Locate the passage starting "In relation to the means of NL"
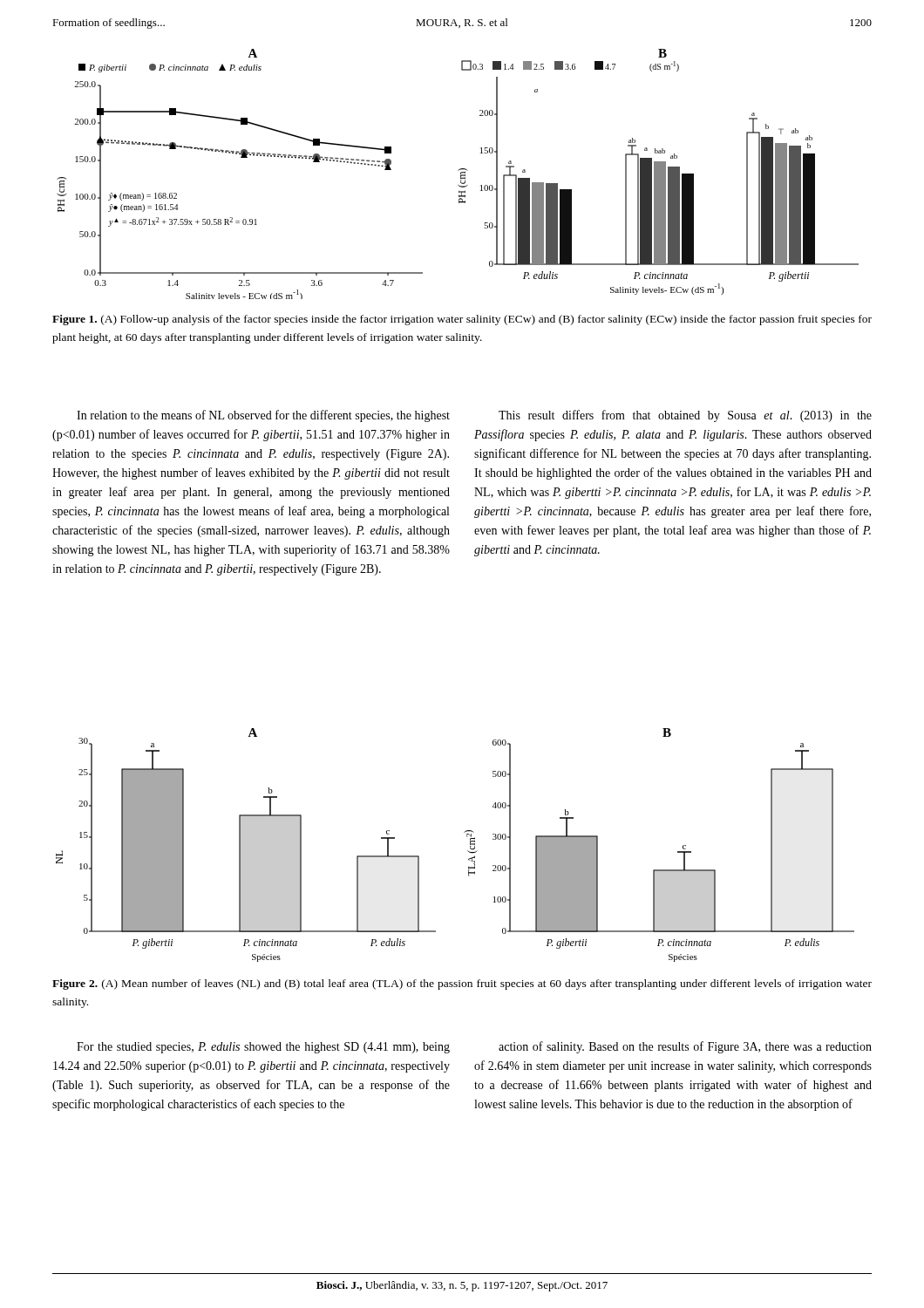Image resolution: width=924 pixels, height=1308 pixels. click(251, 493)
